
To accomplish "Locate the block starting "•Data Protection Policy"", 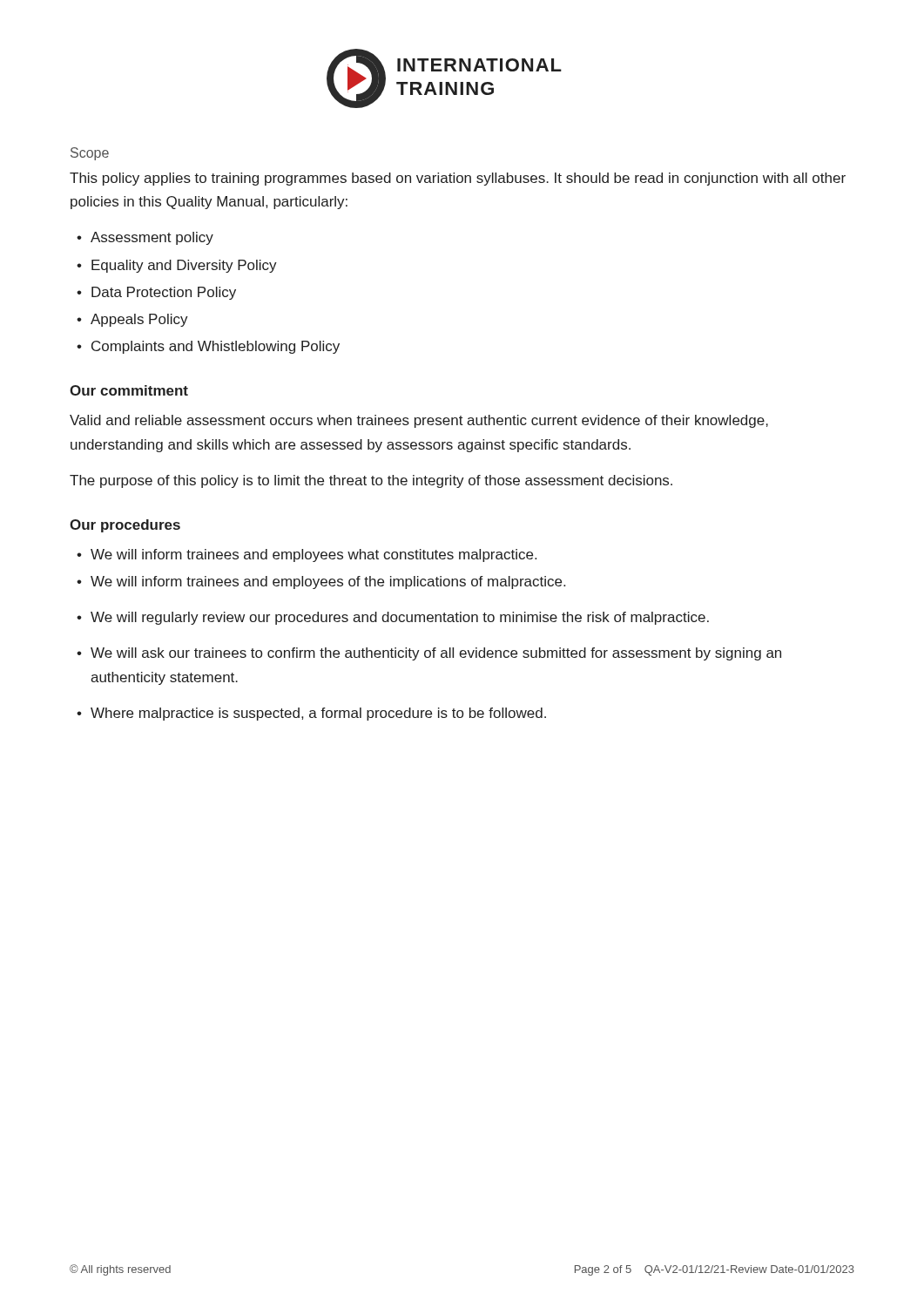I will pyautogui.click(x=156, y=292).
